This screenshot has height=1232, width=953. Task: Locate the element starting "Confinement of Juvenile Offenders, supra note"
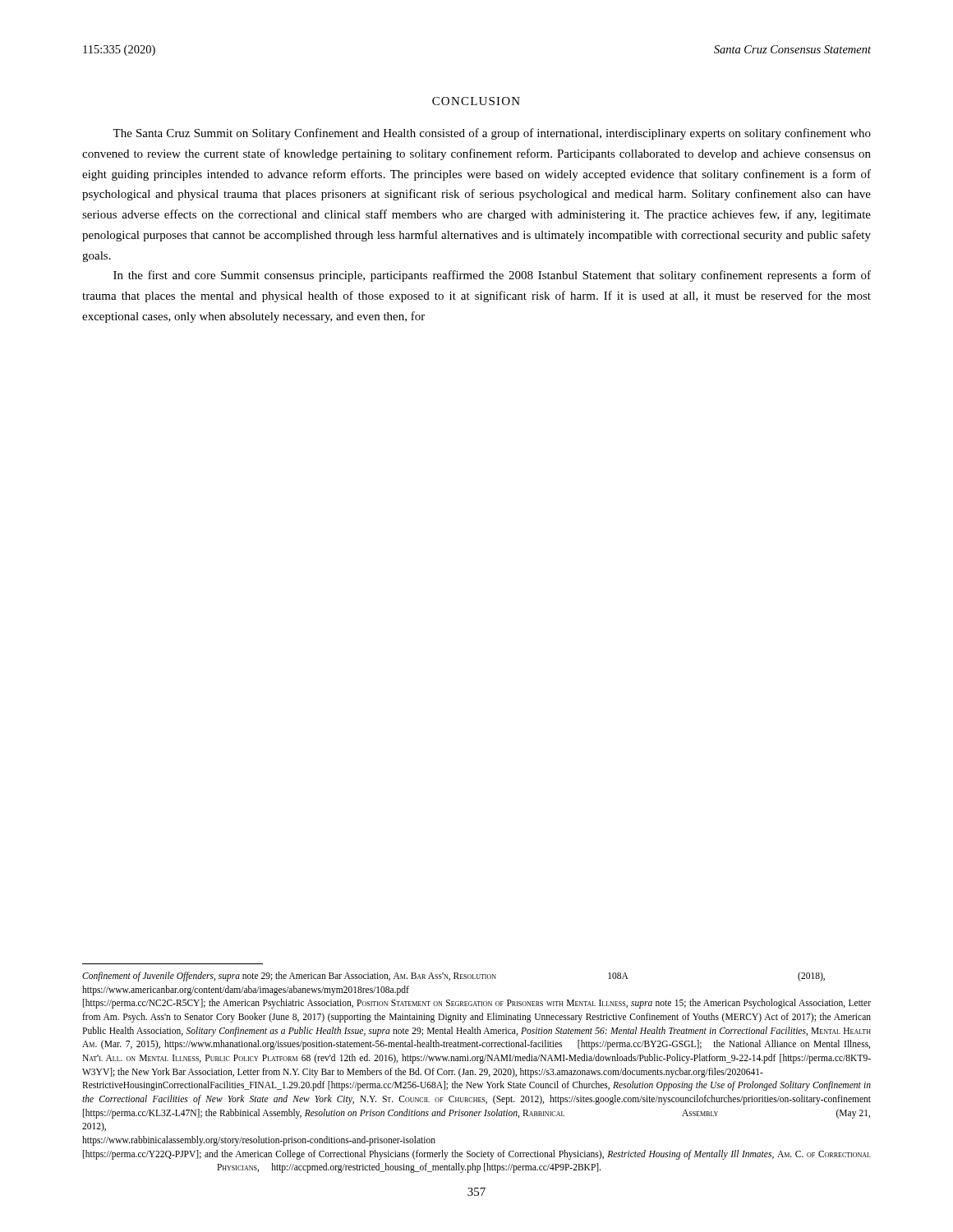[476, 1069]
